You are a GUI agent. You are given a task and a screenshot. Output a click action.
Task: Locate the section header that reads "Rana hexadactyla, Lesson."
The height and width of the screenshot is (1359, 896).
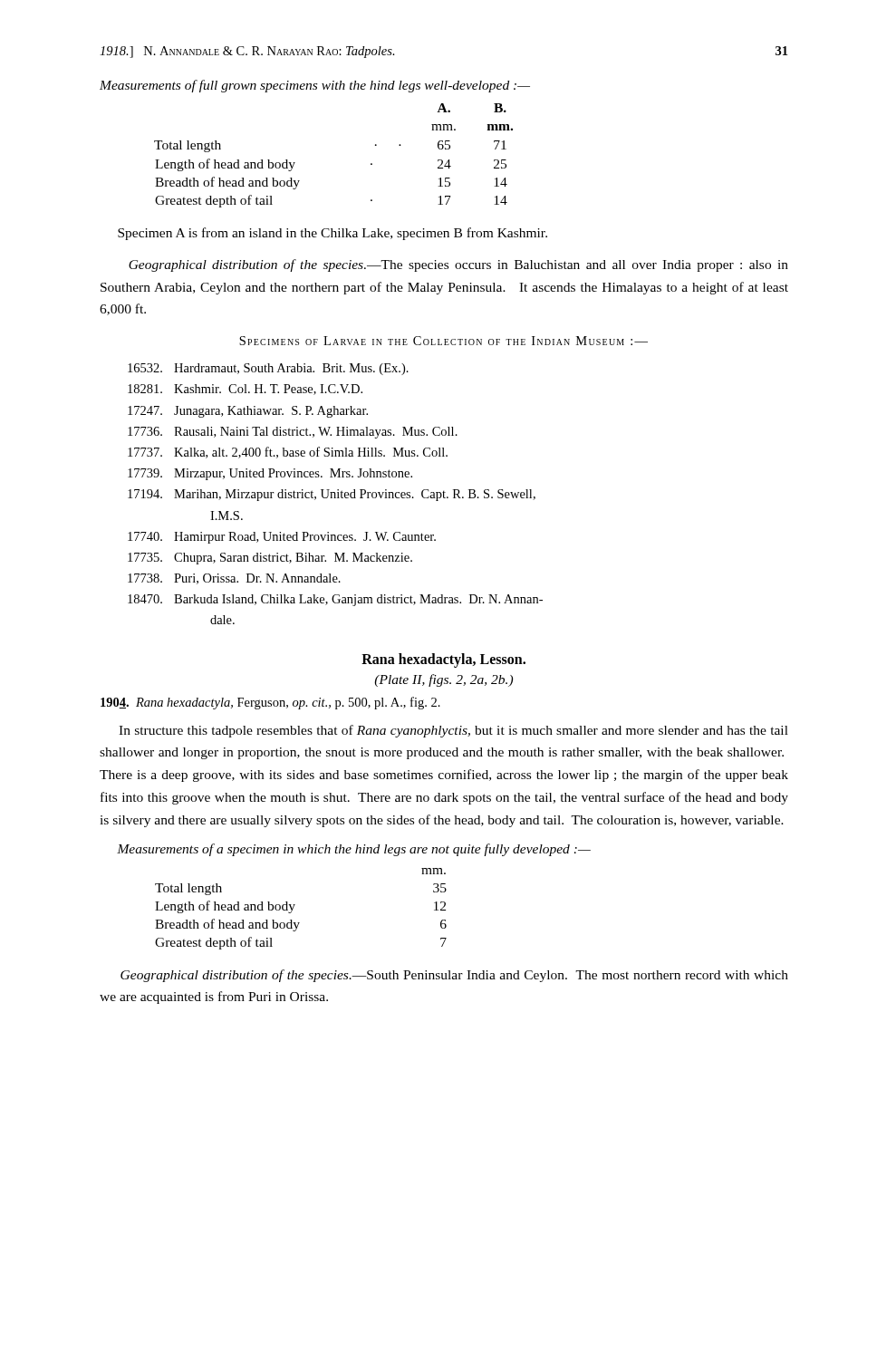(444, 659)
